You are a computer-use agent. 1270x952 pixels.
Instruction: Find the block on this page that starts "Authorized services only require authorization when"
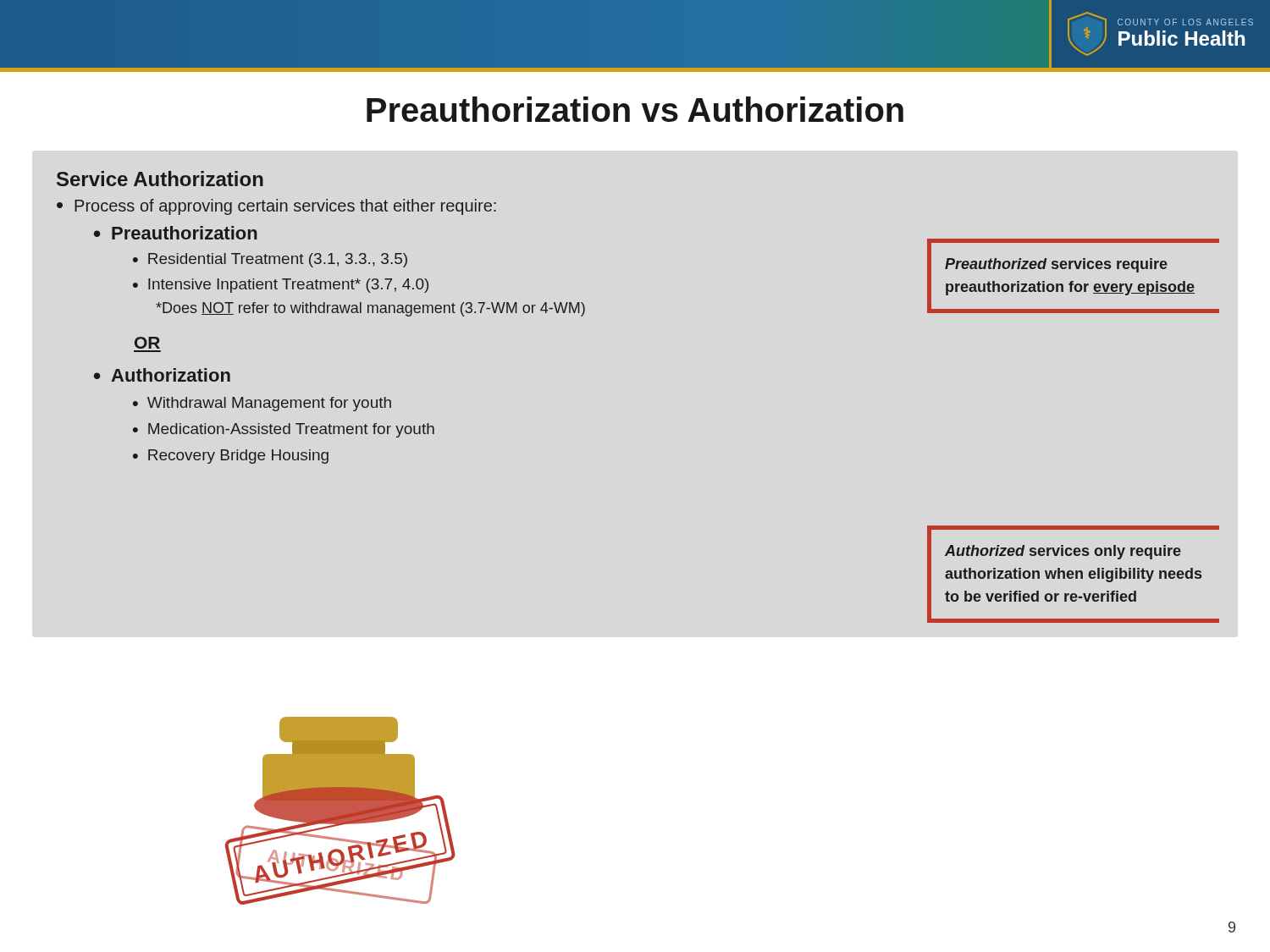coord(1074,574)
